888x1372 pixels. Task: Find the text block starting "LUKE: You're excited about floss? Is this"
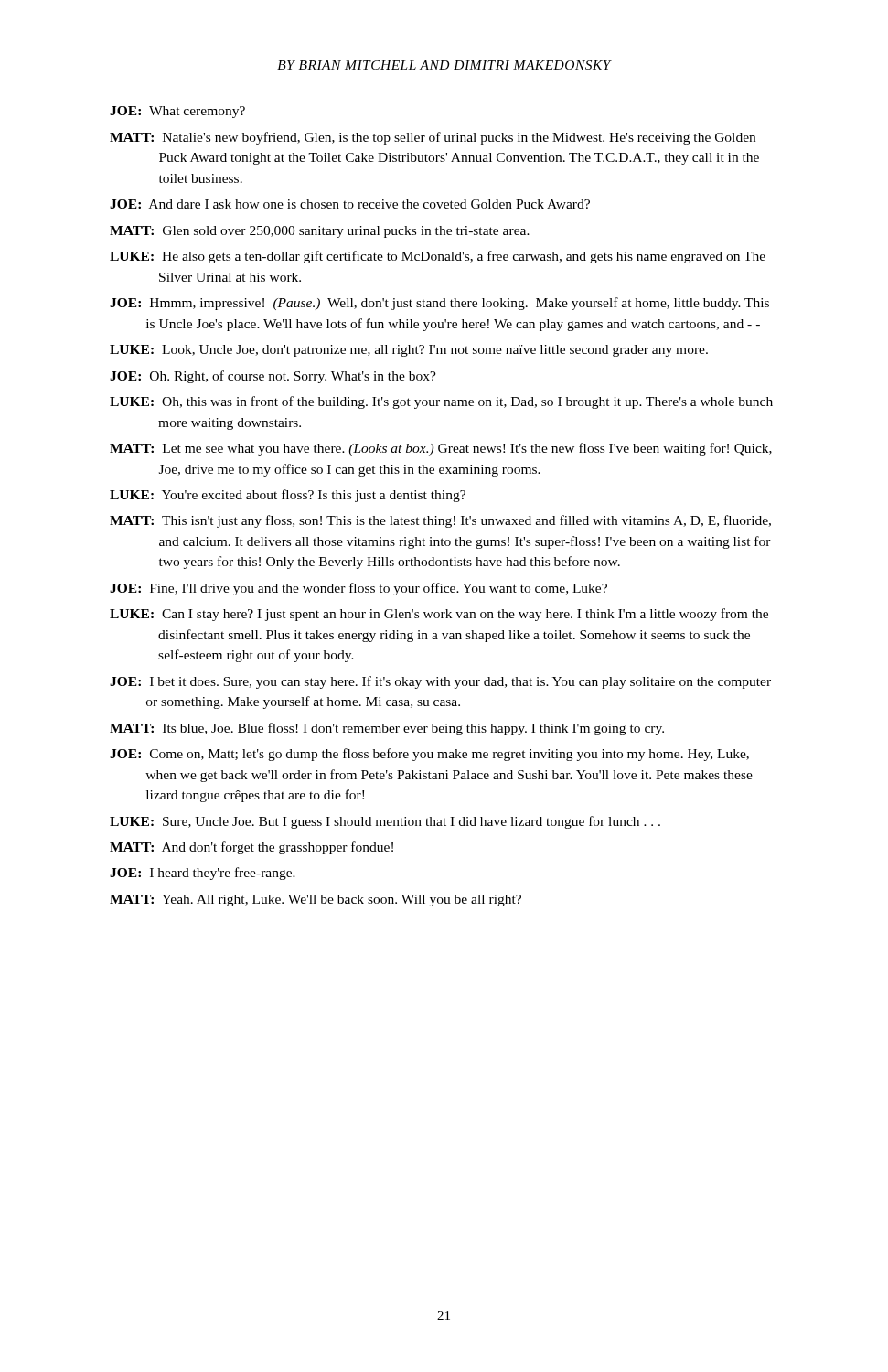(444, 495)
